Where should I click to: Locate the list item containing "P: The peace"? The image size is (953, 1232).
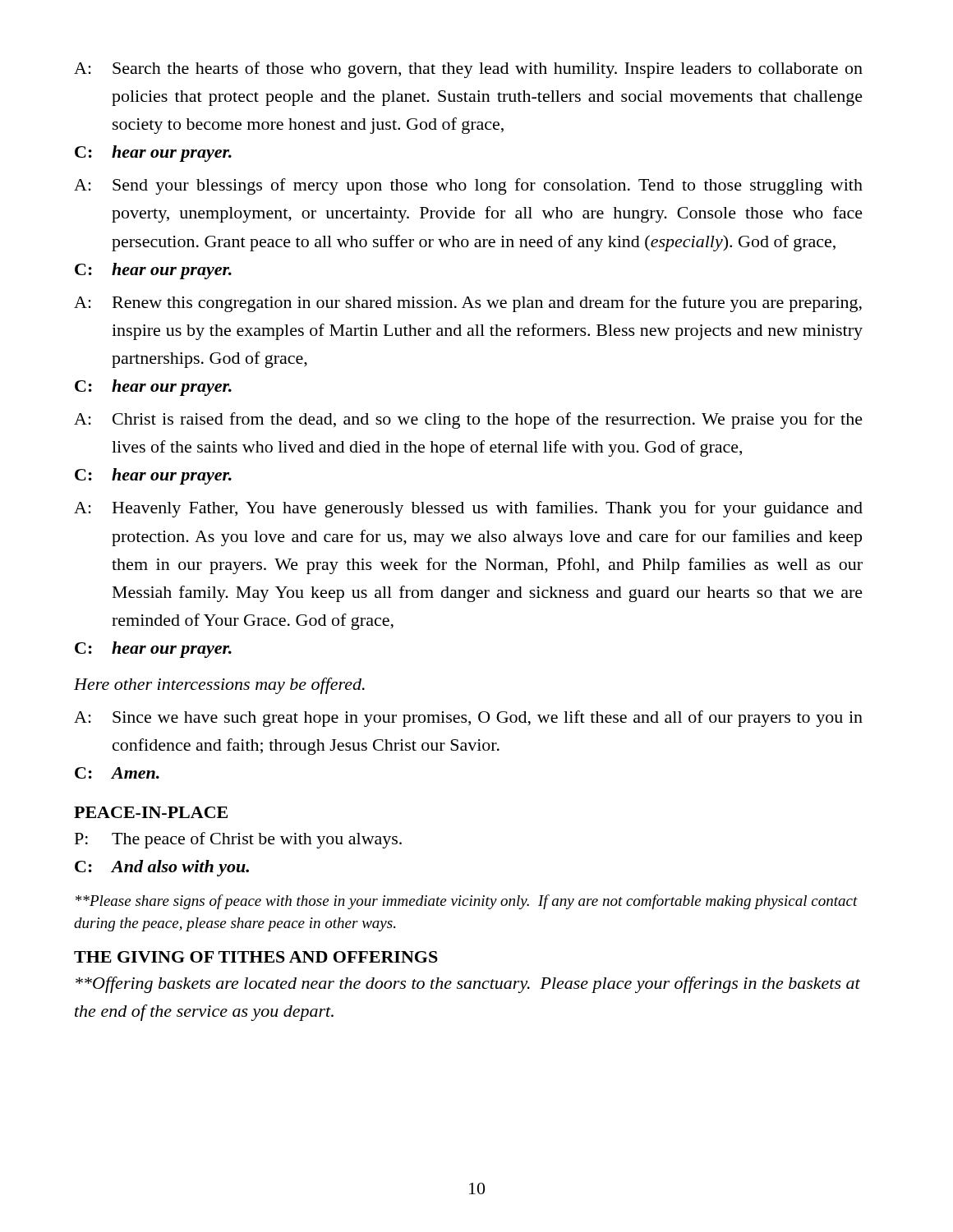point(238,840)
